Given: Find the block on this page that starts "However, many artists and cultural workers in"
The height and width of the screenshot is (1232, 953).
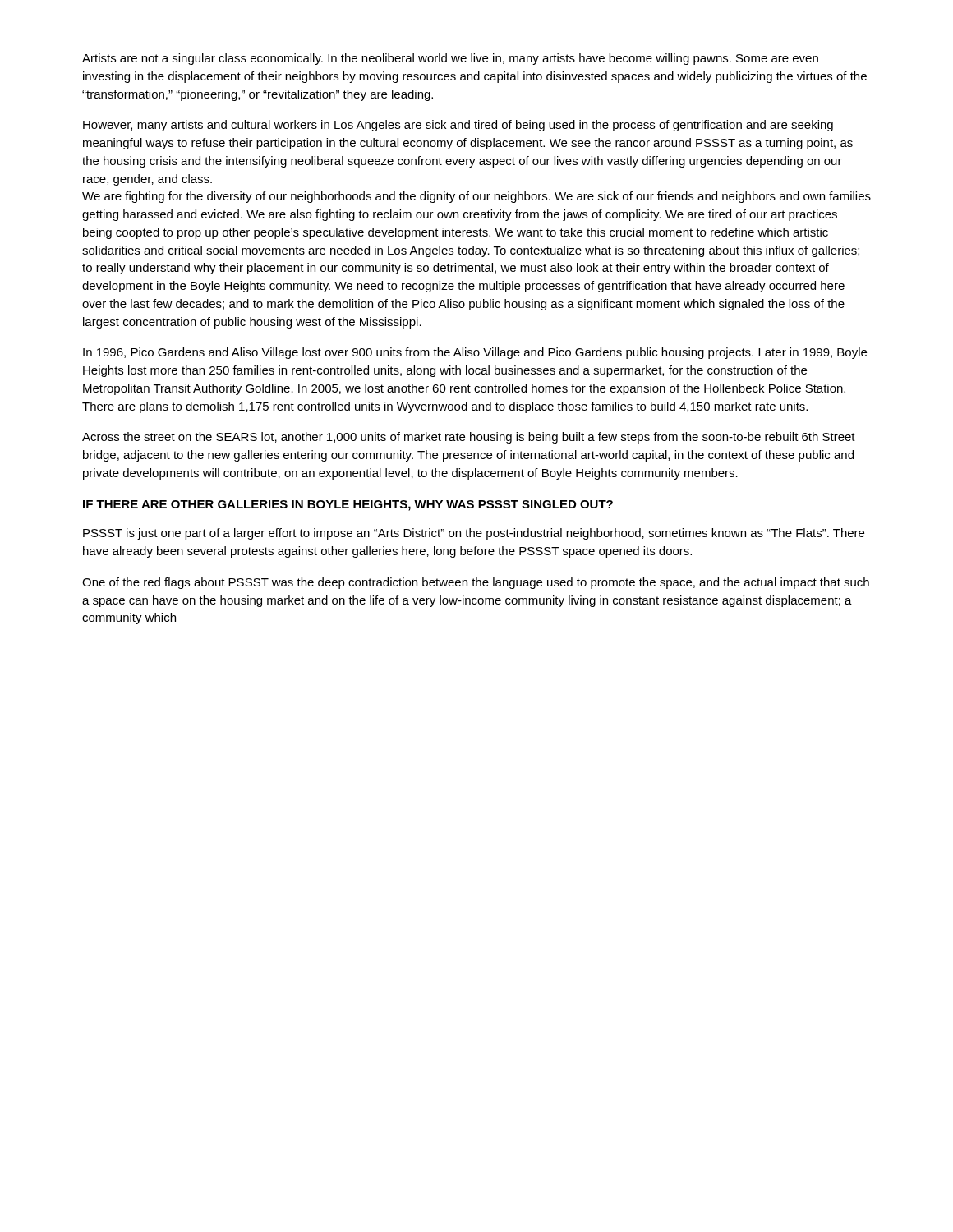Looking at the screenshot, I should [x=476, y=223].
